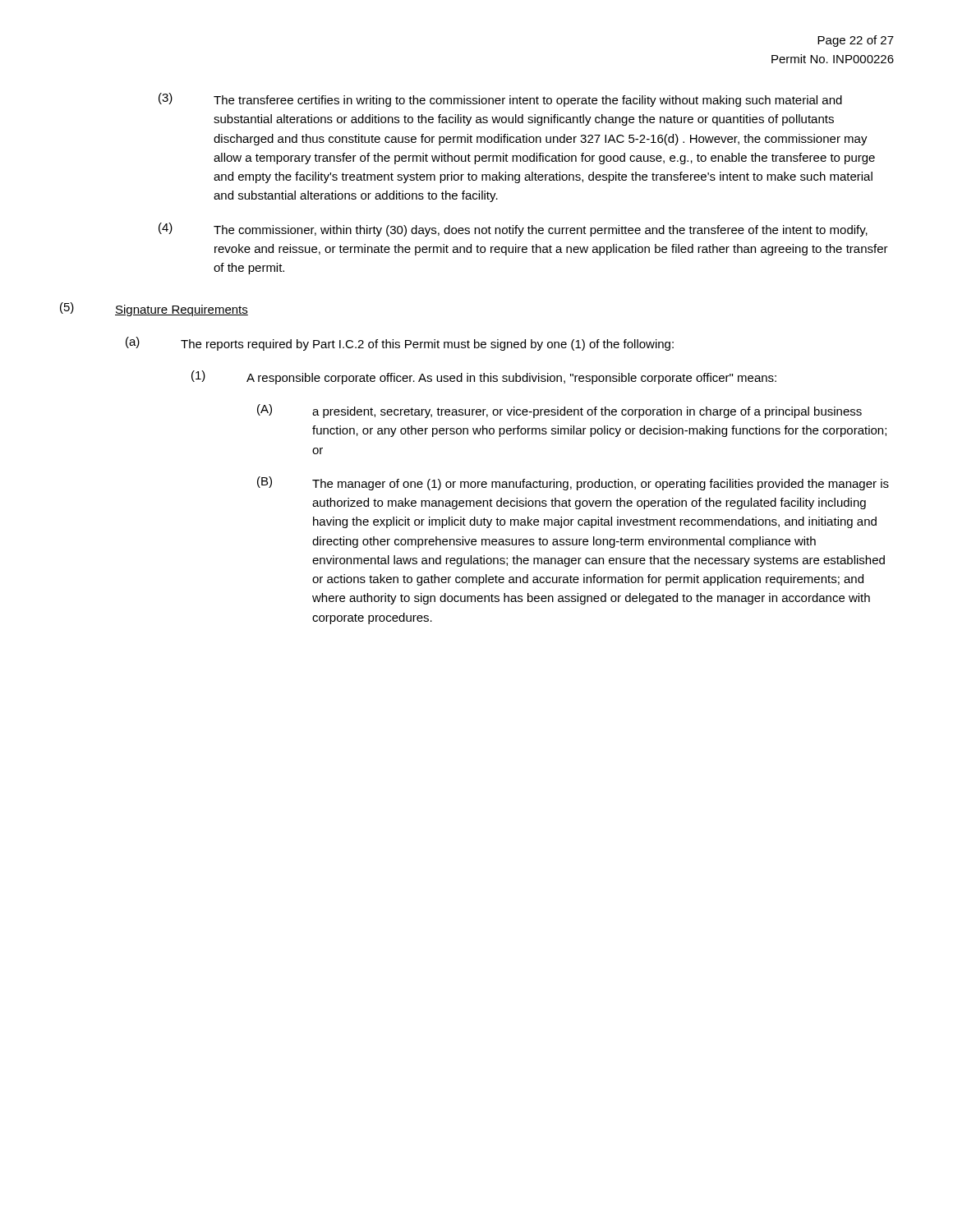The height and width of the screenshot is (1232, 953).
Task: Click on the text block starting "(4) The commissioner, within thirty (30)"
Action: (x=526, y=248)
